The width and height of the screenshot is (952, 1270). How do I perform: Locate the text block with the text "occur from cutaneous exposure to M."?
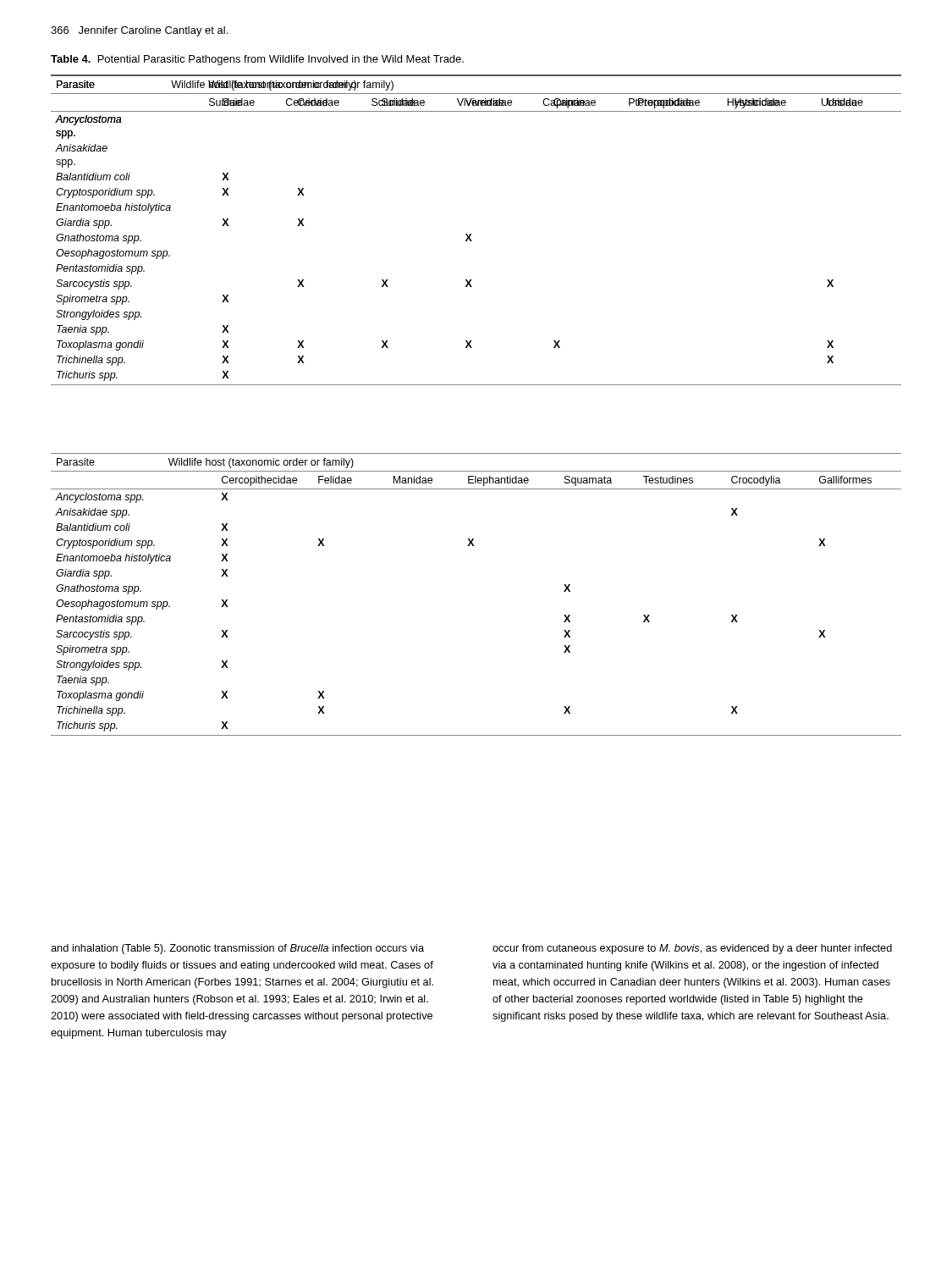click(x=692, y=982)
